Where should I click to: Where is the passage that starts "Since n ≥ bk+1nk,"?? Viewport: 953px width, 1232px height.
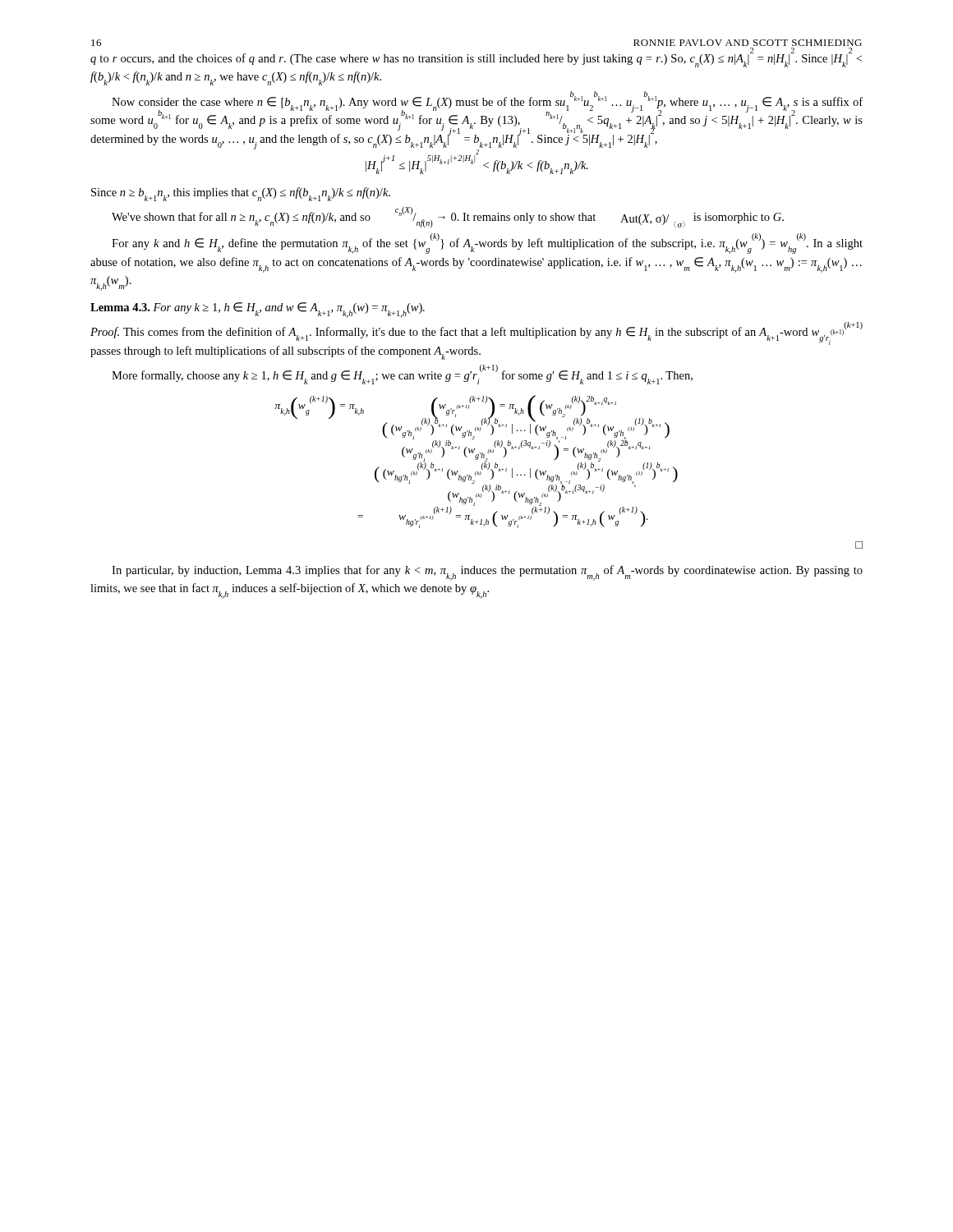click(476, 236)
